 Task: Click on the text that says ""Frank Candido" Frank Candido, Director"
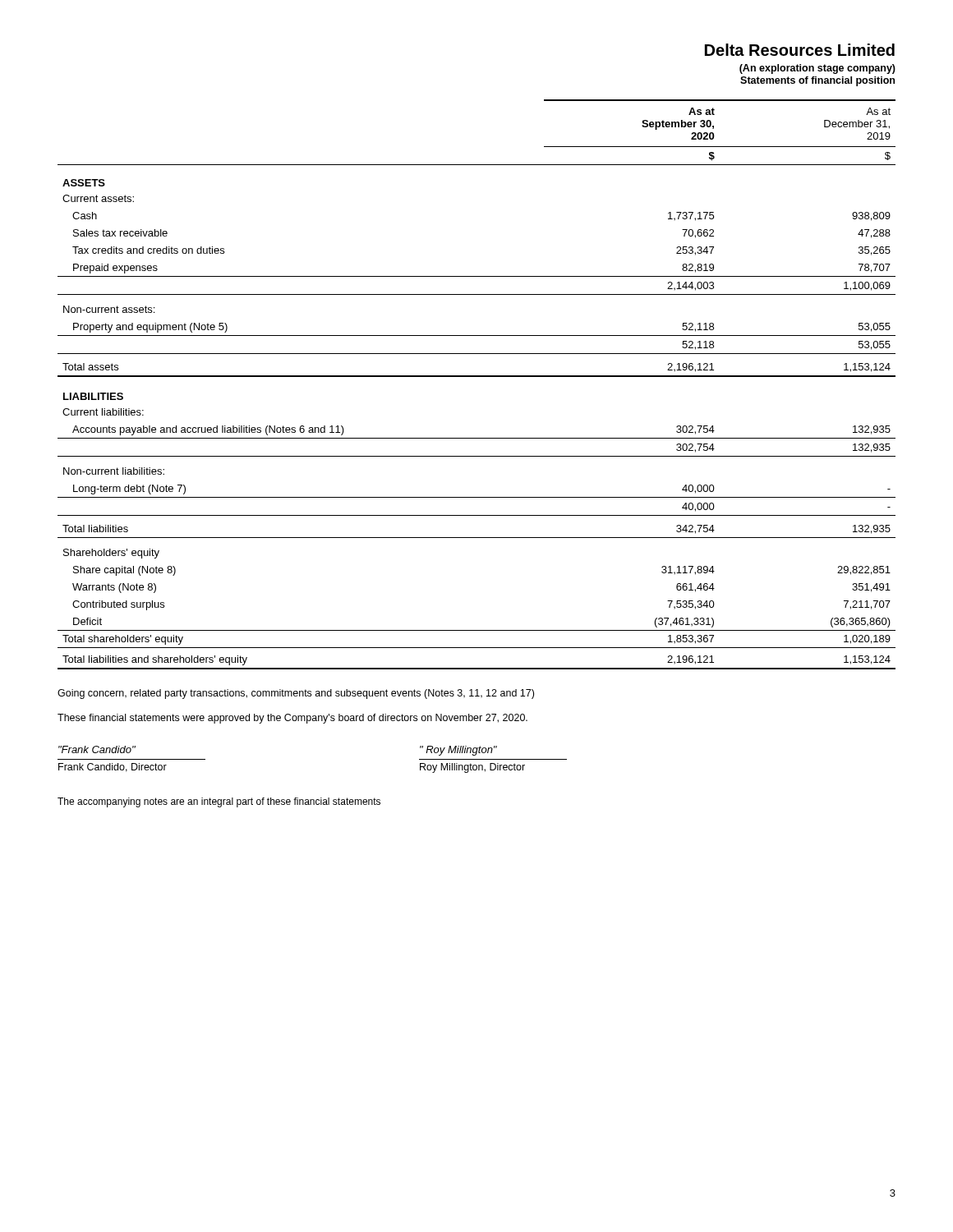[x=131, y=758]
